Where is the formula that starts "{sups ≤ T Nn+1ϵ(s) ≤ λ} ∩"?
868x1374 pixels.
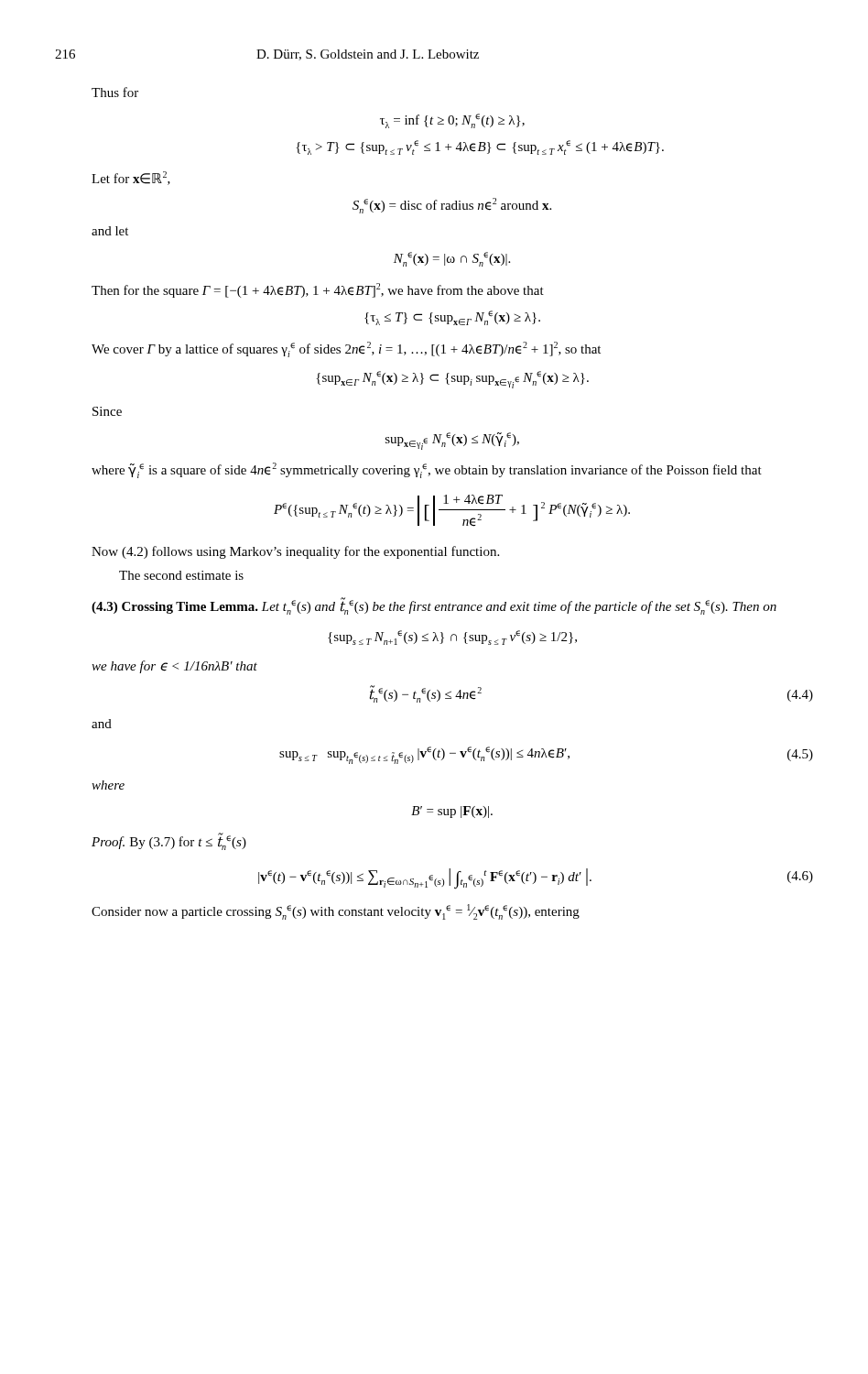pos(452,637)
